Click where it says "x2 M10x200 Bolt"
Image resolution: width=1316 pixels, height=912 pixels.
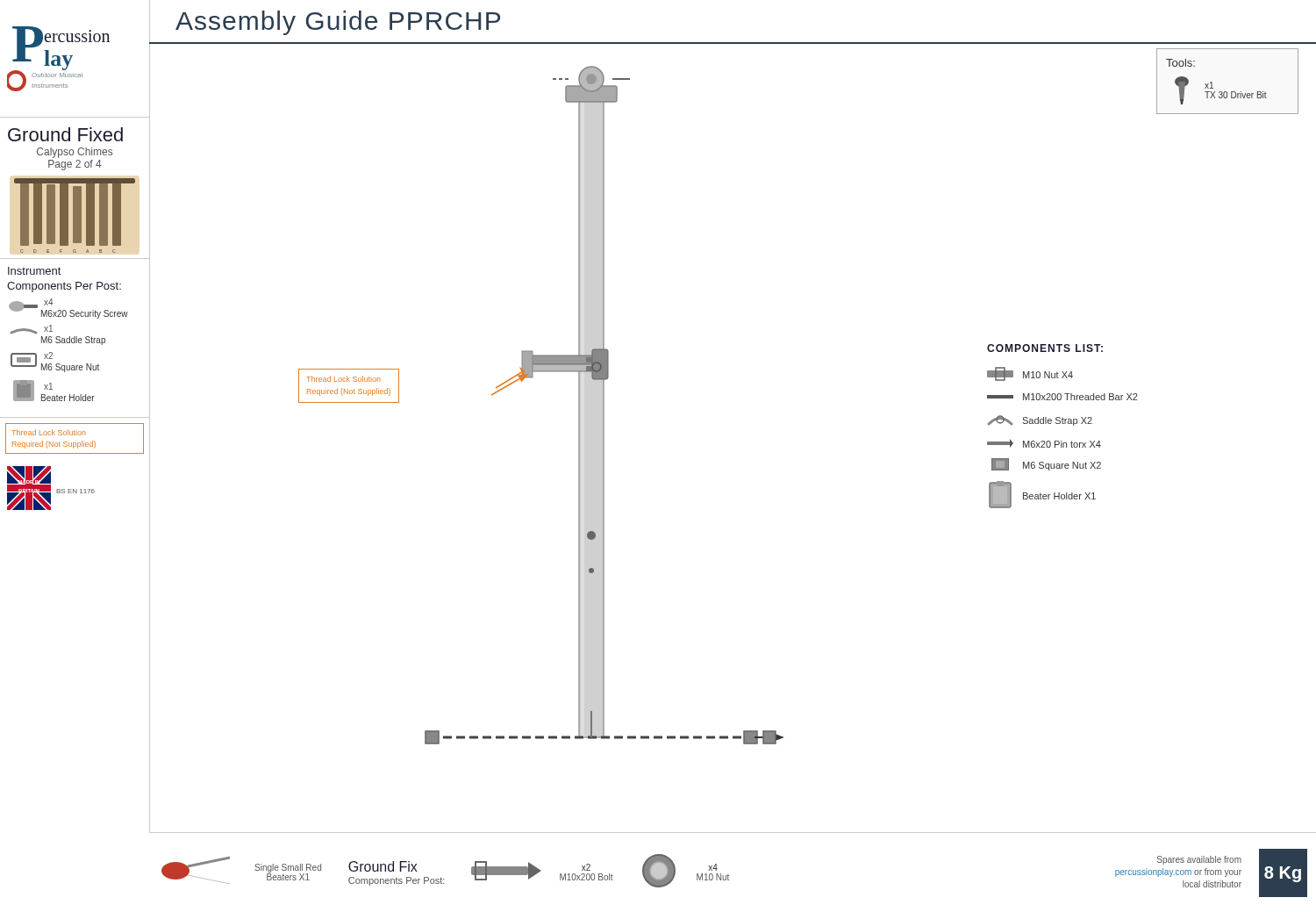coord(586,873)
